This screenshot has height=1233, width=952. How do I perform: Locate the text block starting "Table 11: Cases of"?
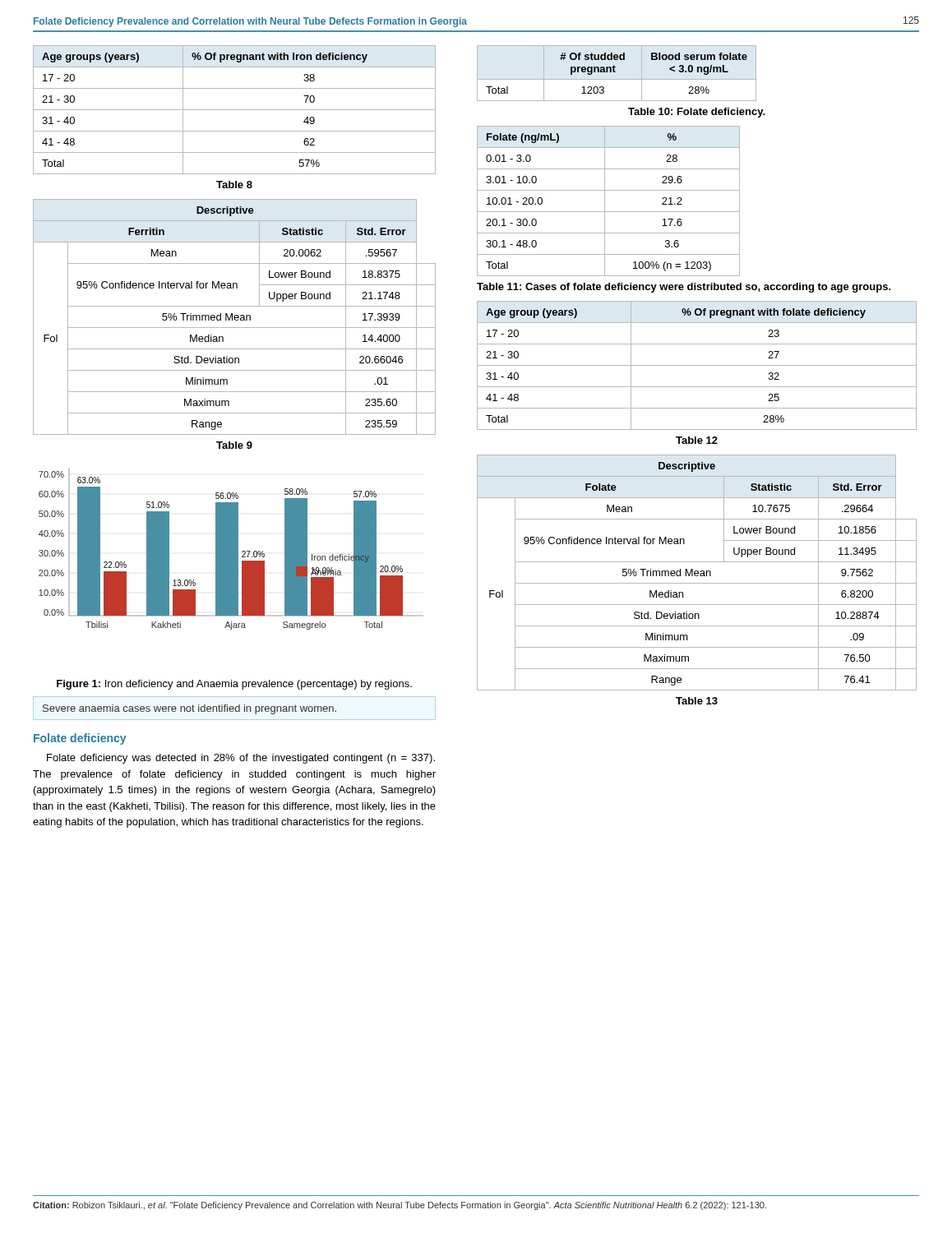point(684,286)
